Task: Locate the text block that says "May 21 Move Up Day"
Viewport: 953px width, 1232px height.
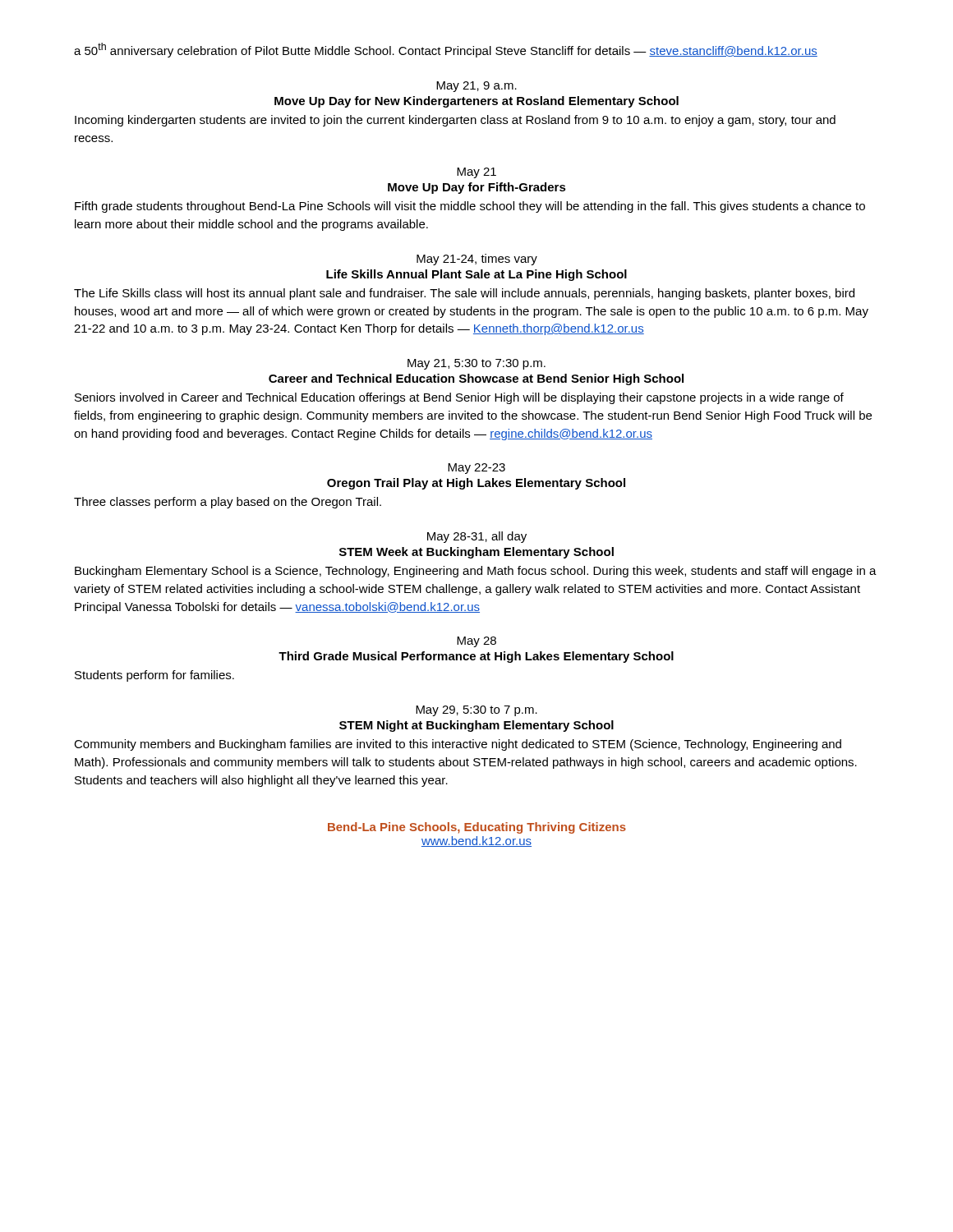Action: [x=476, y=199]
